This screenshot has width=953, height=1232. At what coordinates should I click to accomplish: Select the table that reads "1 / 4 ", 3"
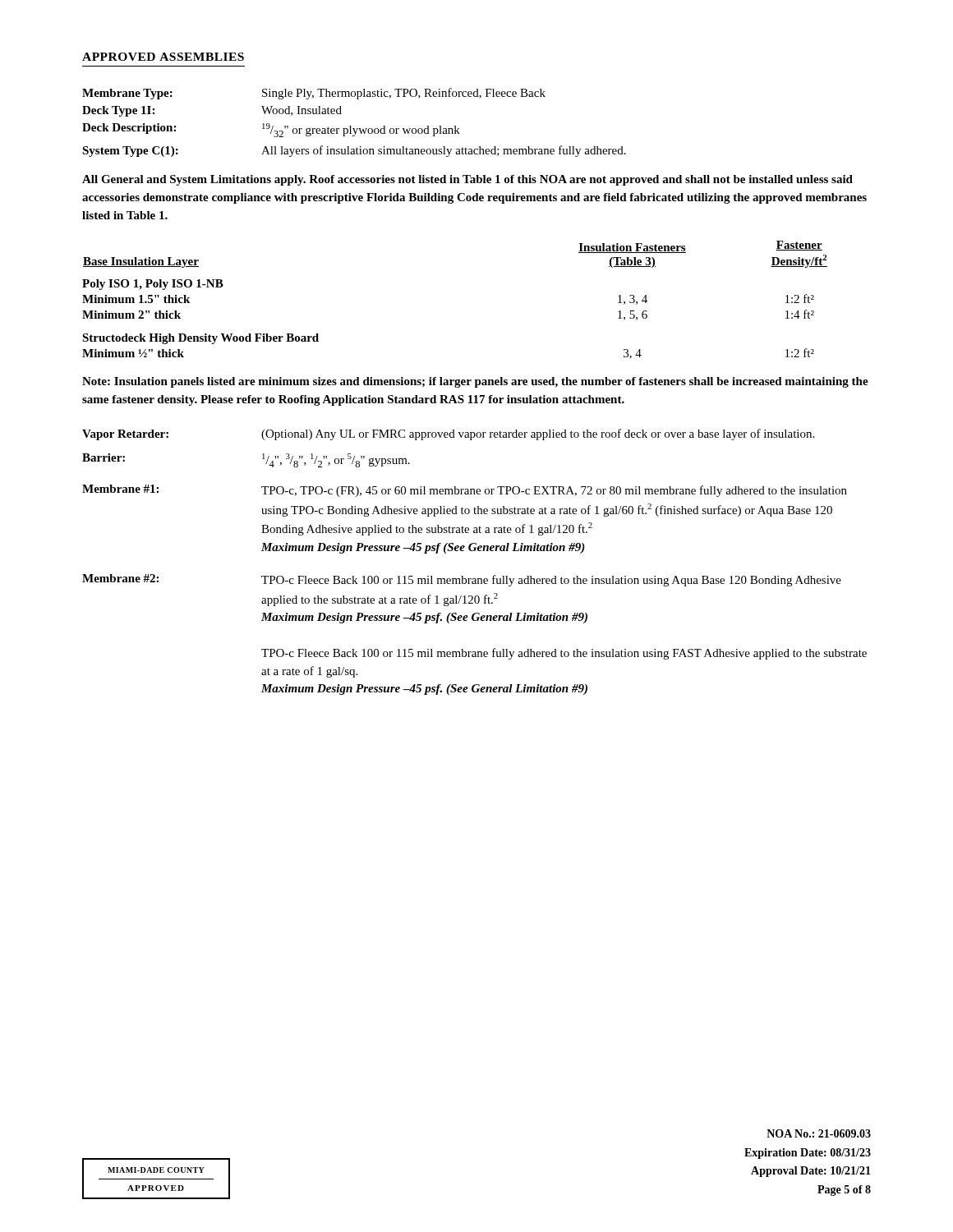pyautogui.click(x=476, y=563)
